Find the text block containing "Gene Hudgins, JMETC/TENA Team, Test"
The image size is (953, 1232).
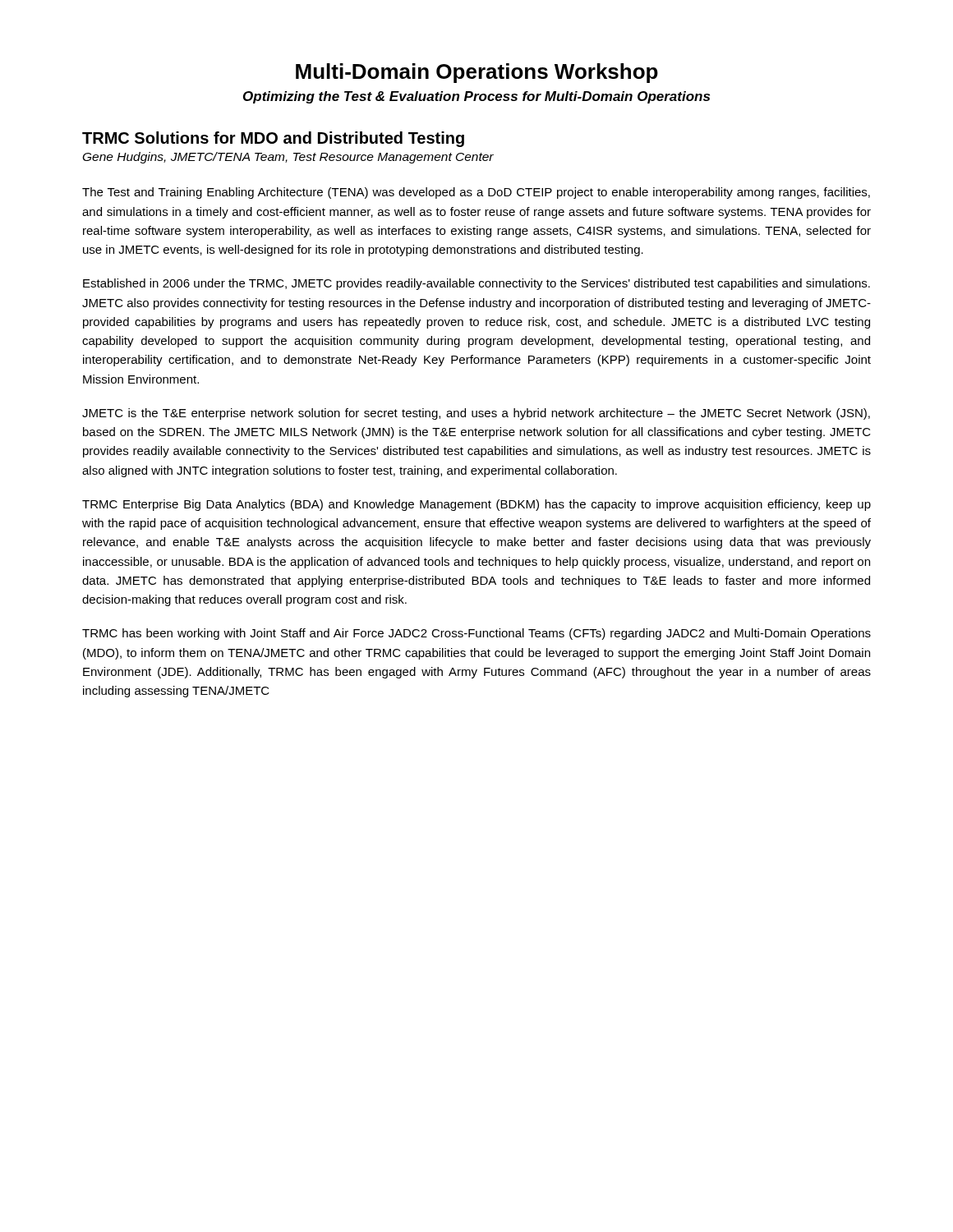pyautogui.click(x=288, y=157)
